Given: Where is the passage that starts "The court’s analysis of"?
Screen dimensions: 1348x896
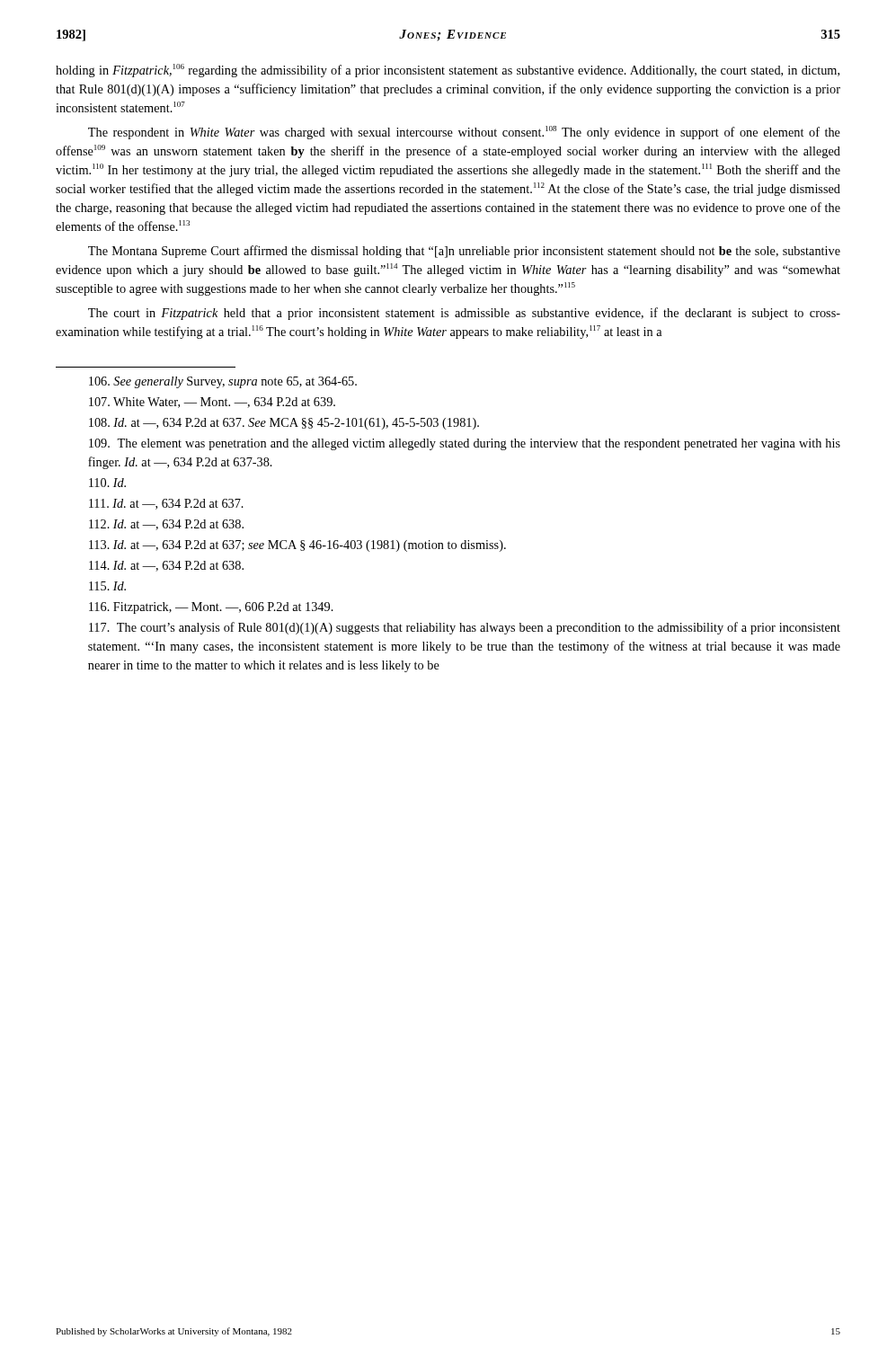Looking at the screenshot, I should [x=464, y=647].
